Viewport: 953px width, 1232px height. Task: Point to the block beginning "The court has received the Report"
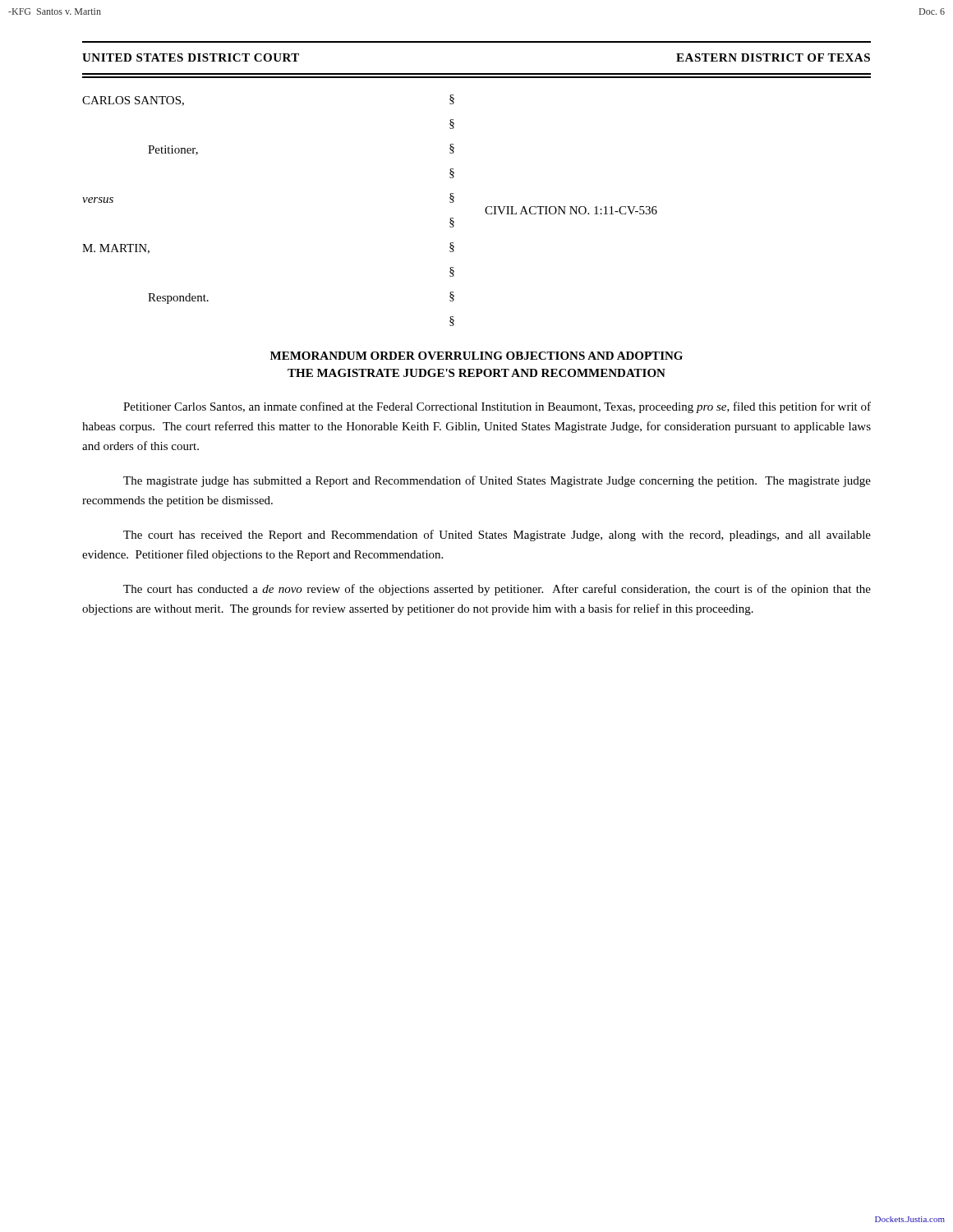coord(476,545)
